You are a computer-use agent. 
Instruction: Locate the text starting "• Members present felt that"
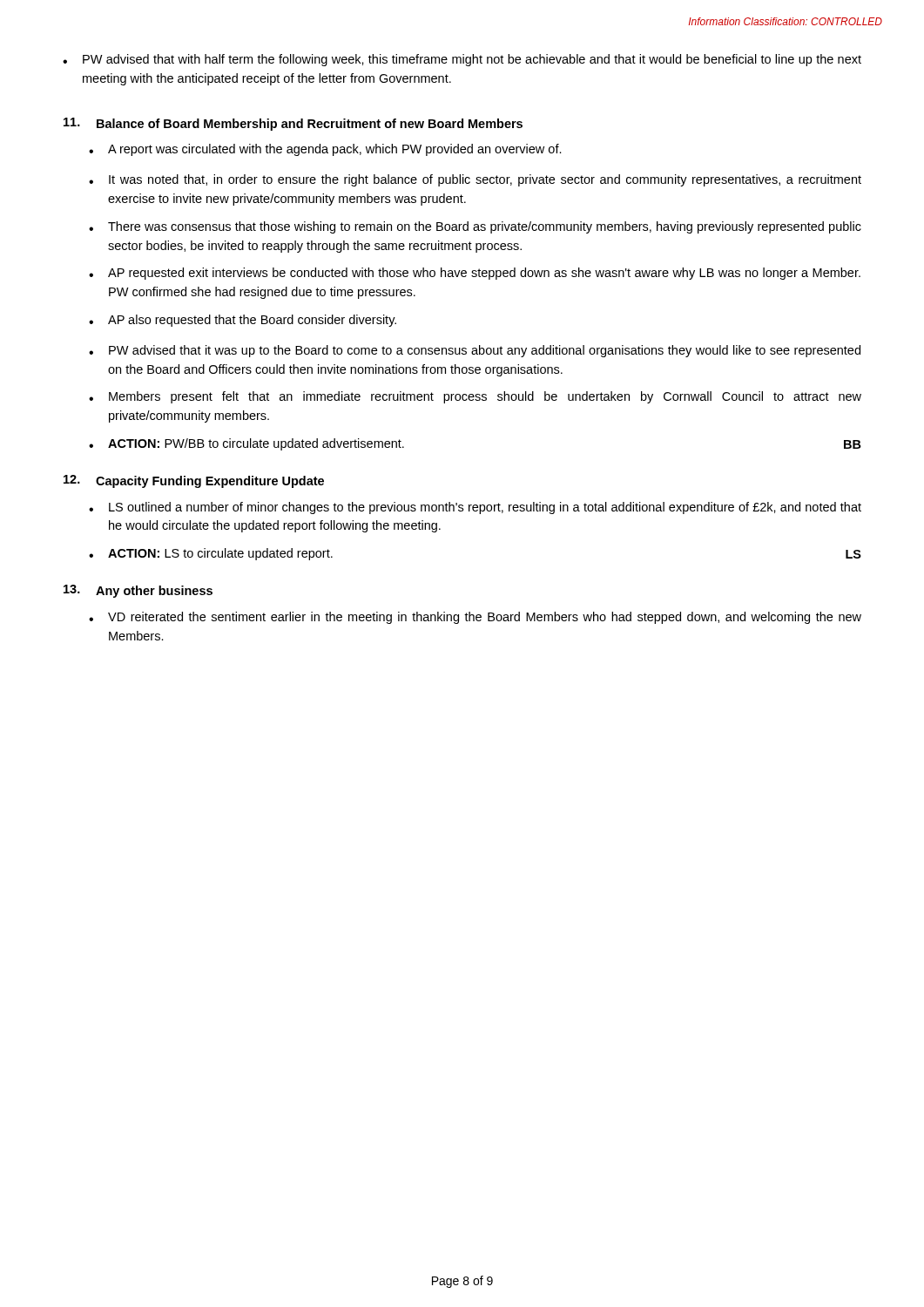pyautogui.click(x=475, y=407)
